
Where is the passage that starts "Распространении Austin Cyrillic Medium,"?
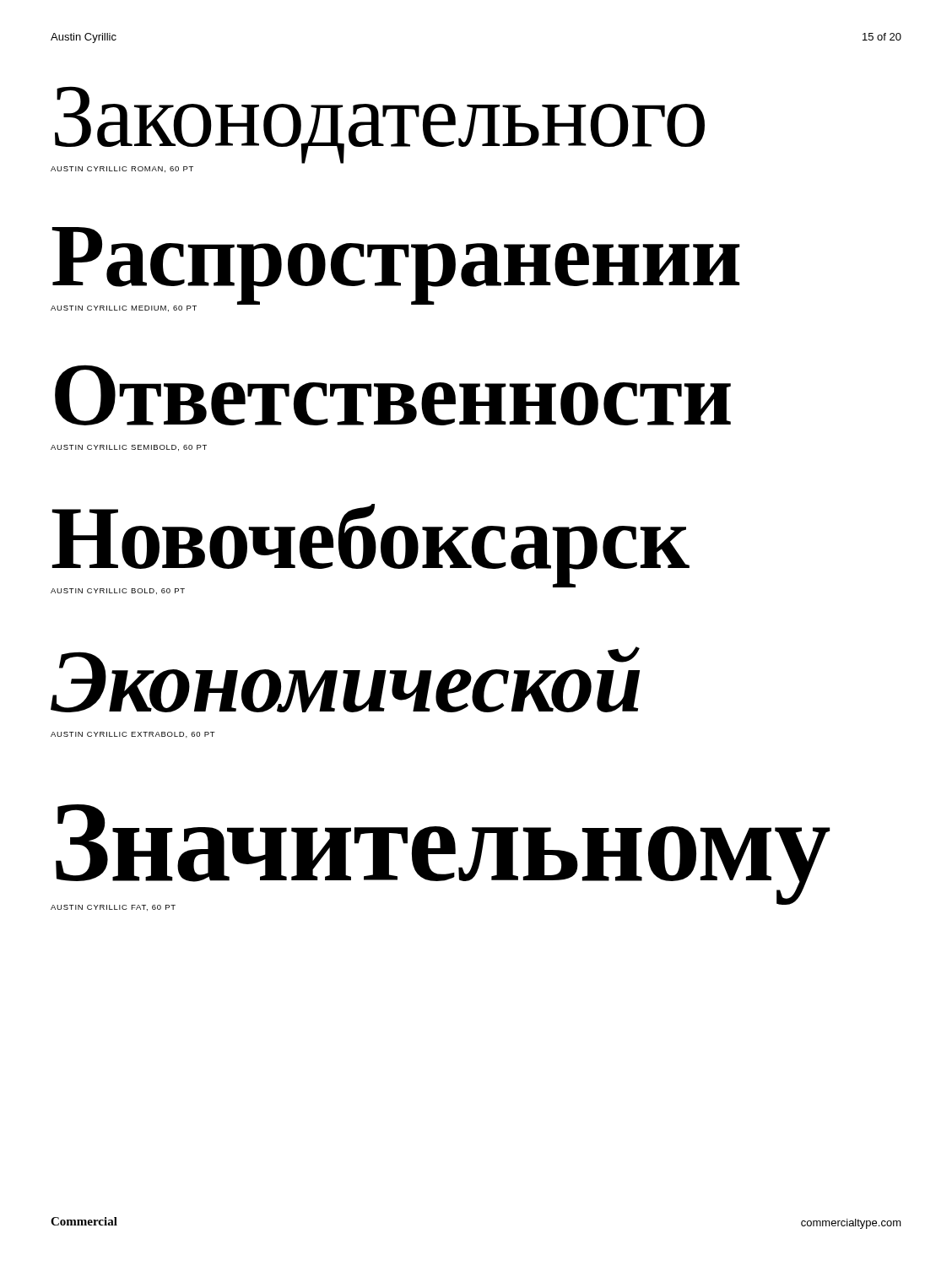point(476,262)
